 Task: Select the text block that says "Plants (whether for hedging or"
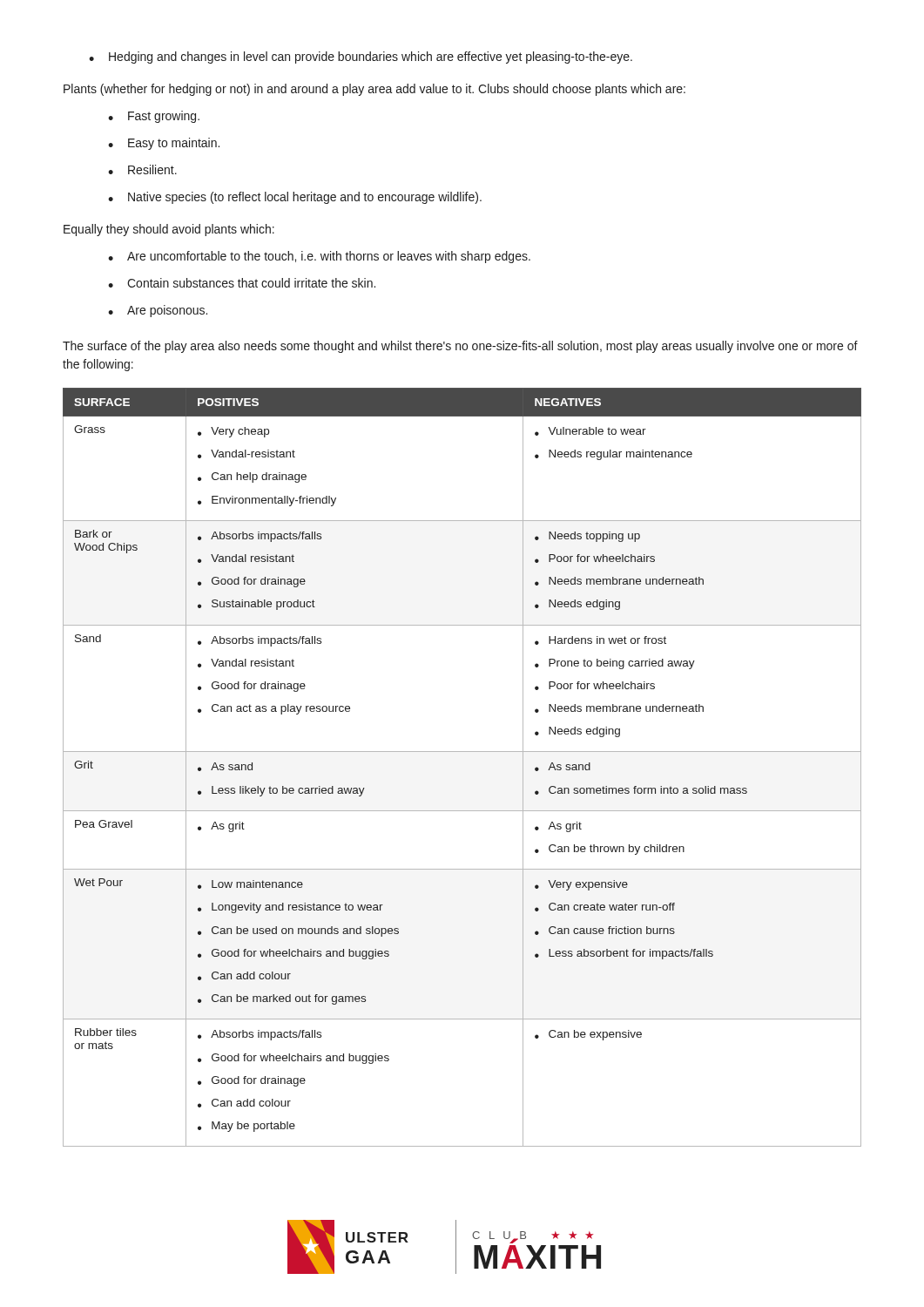point(462,89)
